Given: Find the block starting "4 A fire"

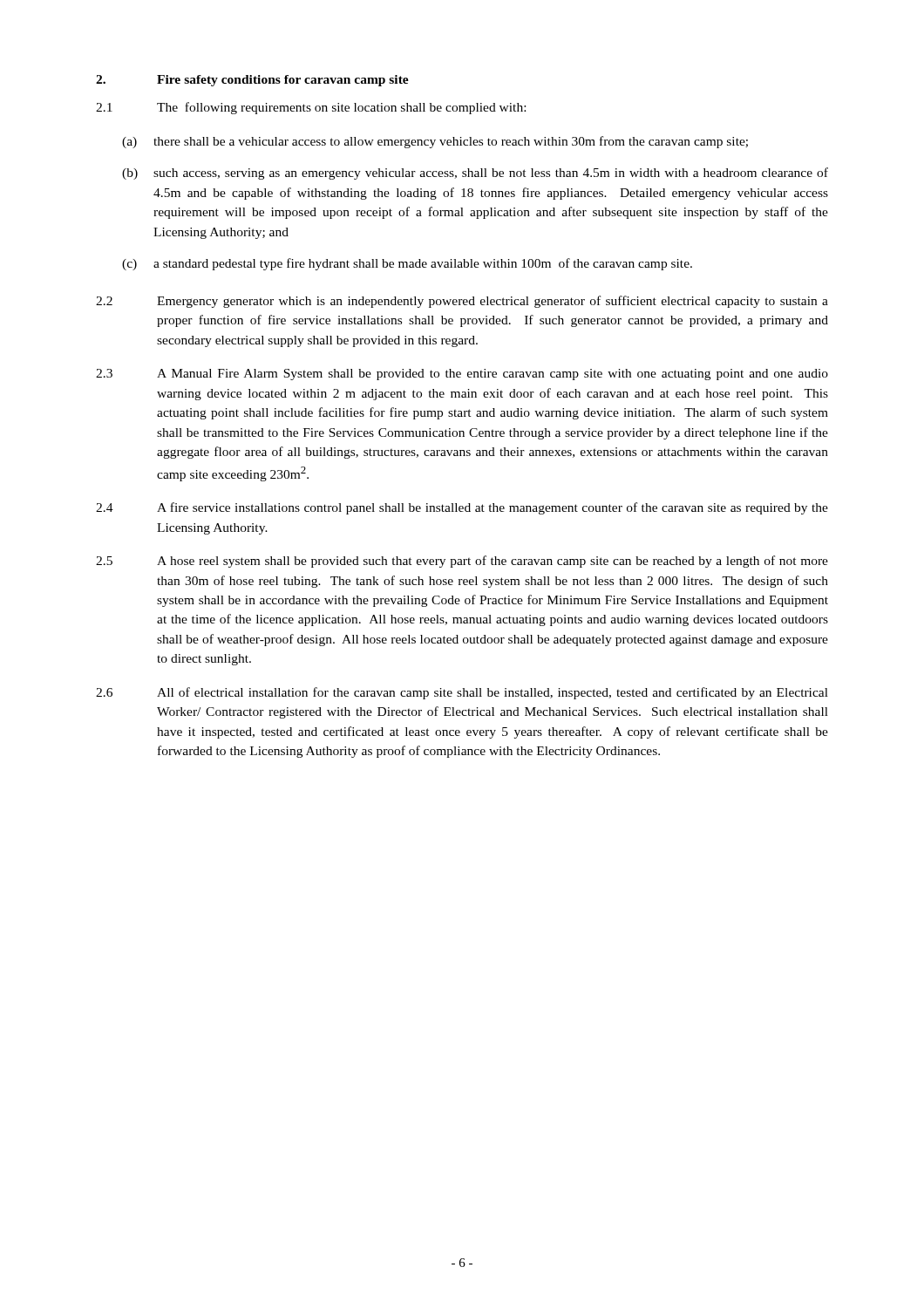Looking at the screenshot, I should click(x=462, y=518).
